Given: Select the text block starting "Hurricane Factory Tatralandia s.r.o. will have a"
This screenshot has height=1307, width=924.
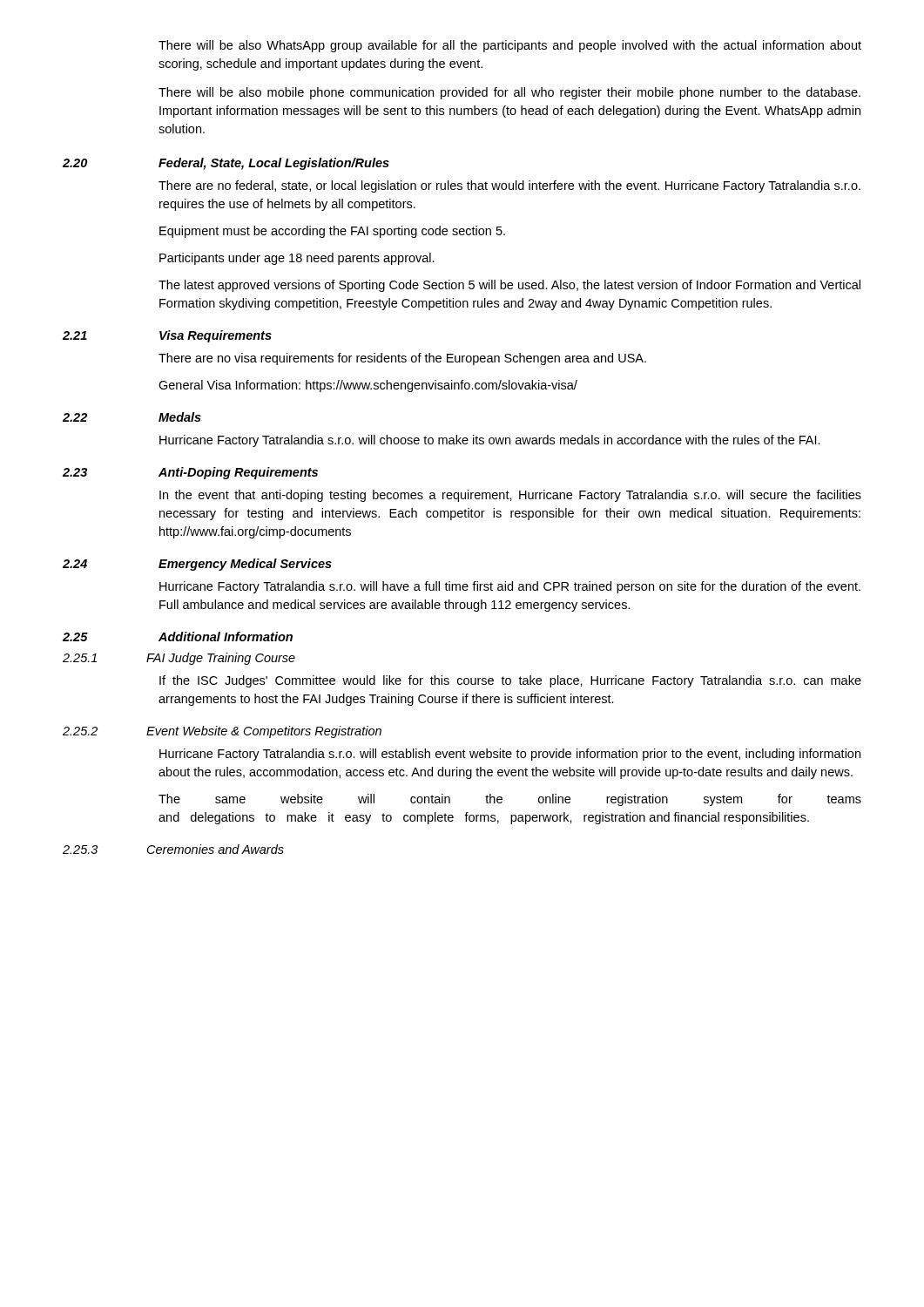Looking at the screenshot, I should pos(510,596).
